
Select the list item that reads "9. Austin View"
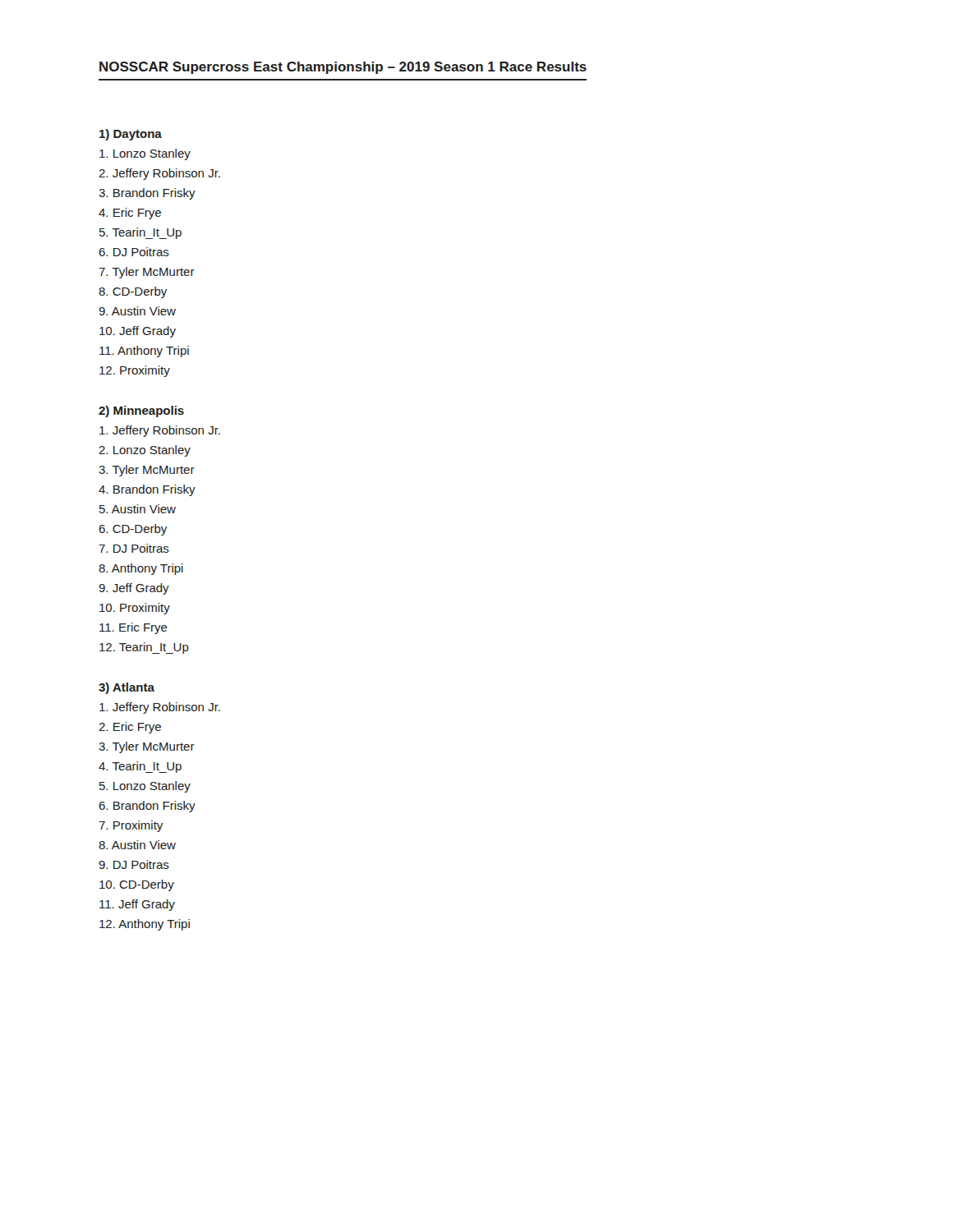coord(137,311)
